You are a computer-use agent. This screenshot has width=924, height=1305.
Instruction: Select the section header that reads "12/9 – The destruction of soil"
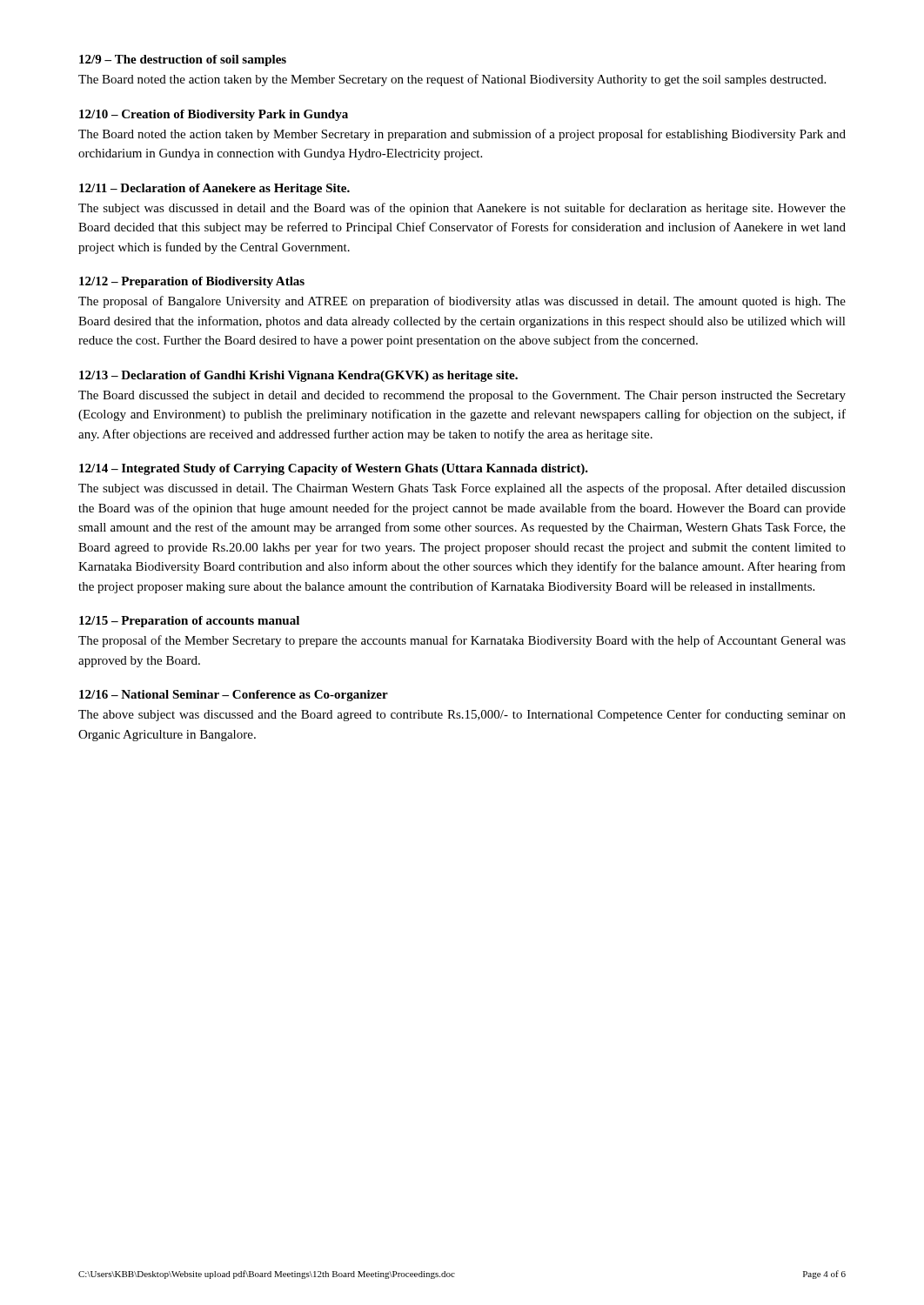click(182, 59)
